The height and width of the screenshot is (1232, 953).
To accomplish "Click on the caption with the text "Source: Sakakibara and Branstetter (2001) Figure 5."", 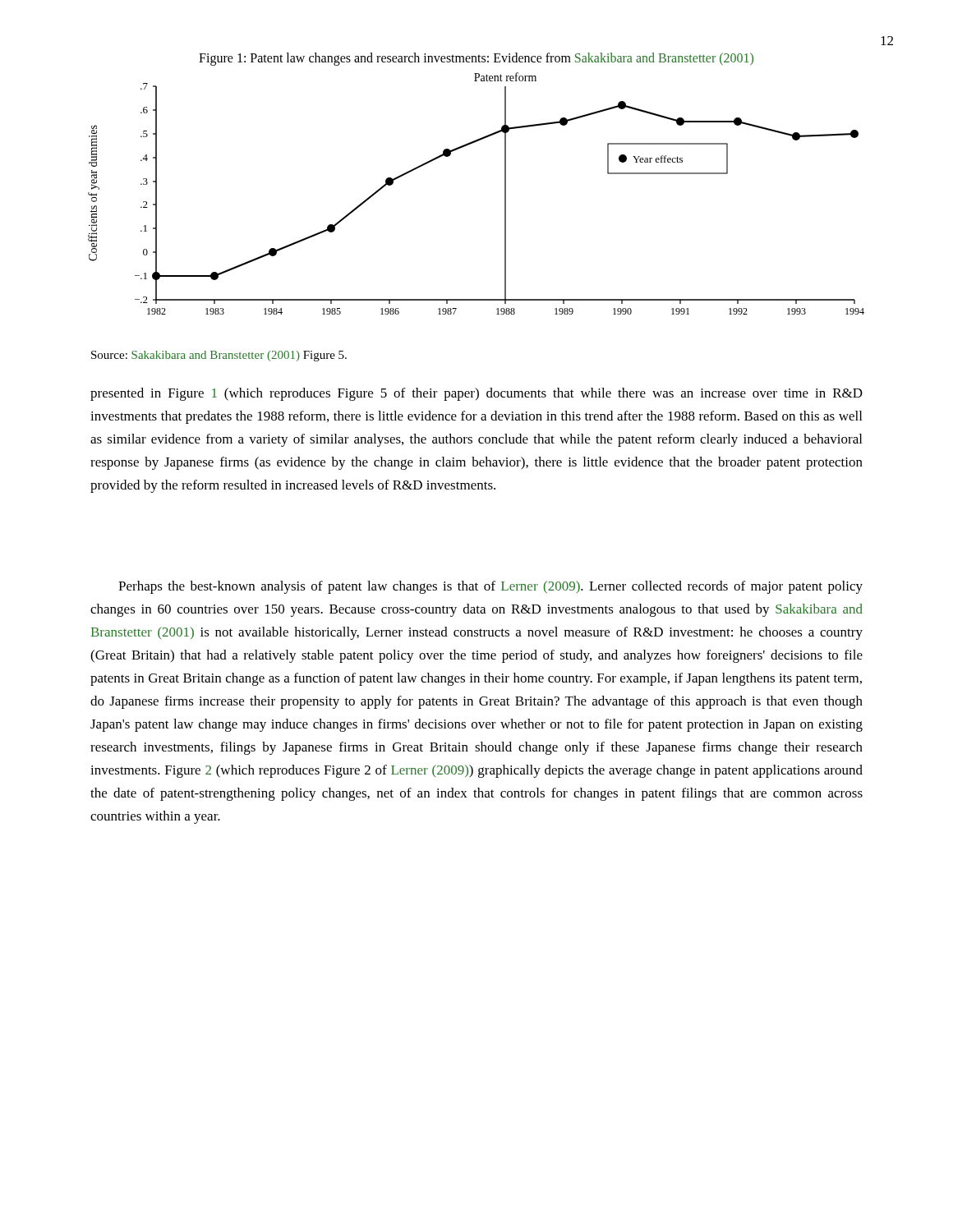I will click(219, 355).
